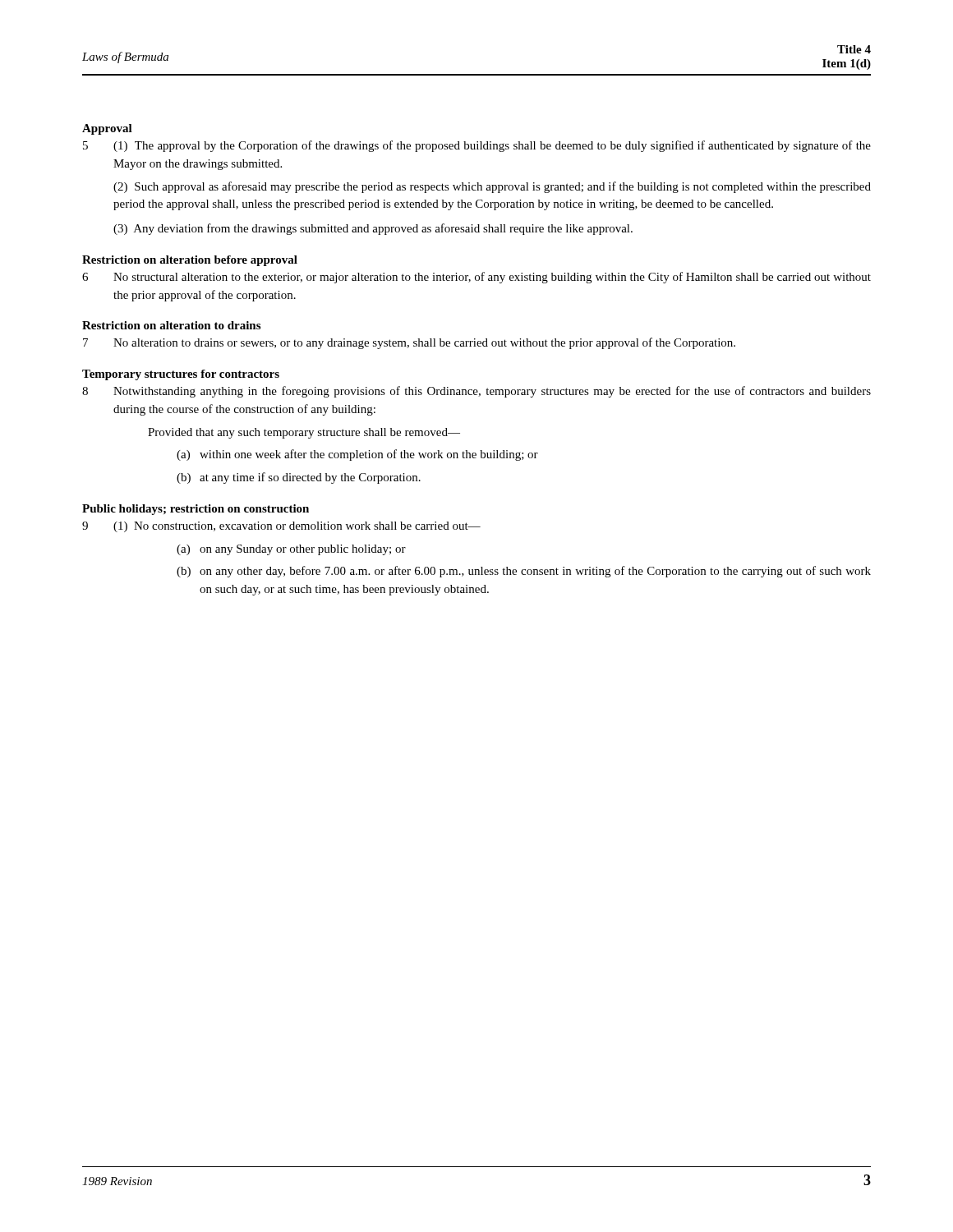Viewport: 953px width, 1232px height.
Task: Click on the text block that says "5 (1) The"
Action: tap(476, 155)
